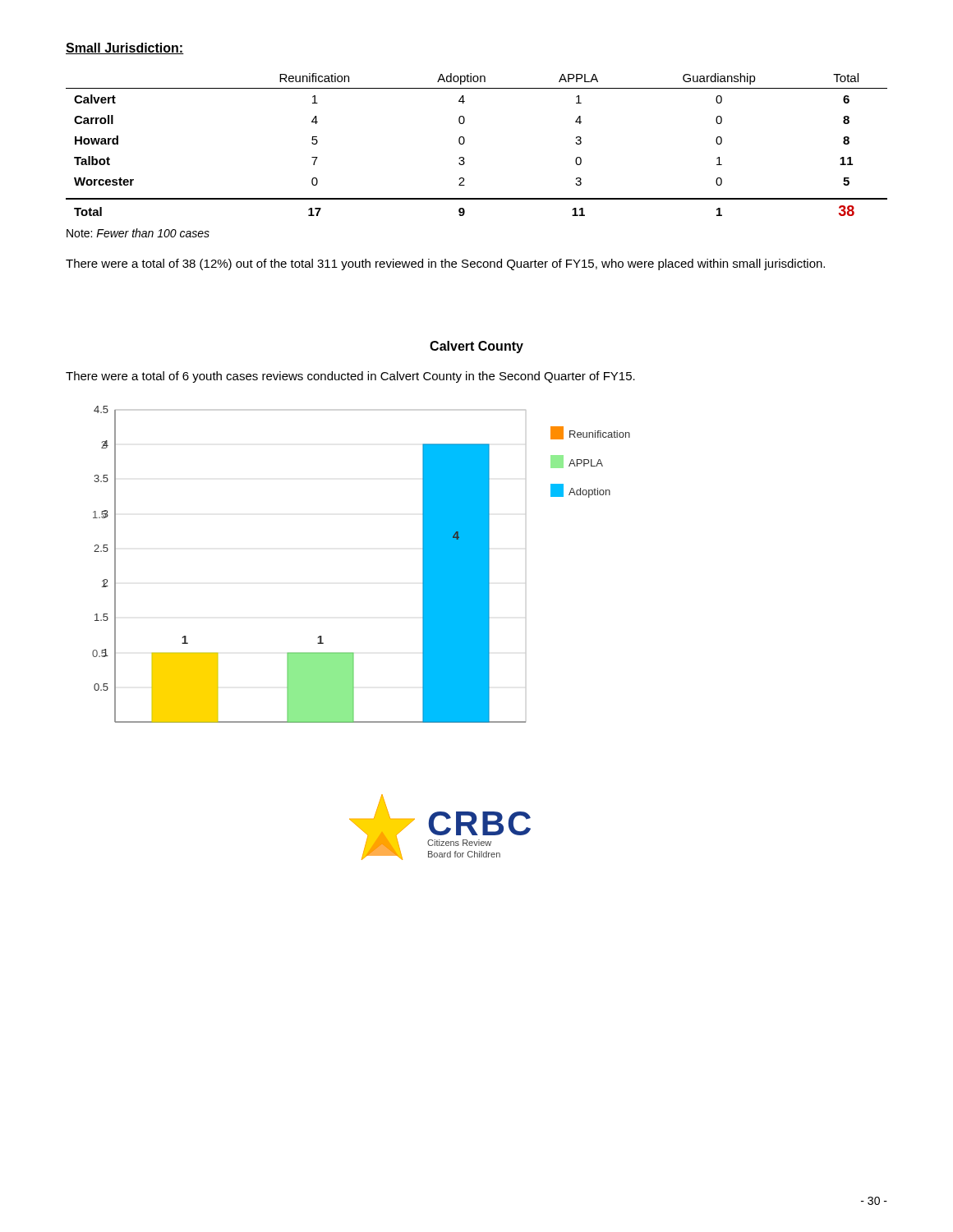
Task: Navigate to the region starting "There were a total of 6 youth cases"
Action: [x=351, y=375]
